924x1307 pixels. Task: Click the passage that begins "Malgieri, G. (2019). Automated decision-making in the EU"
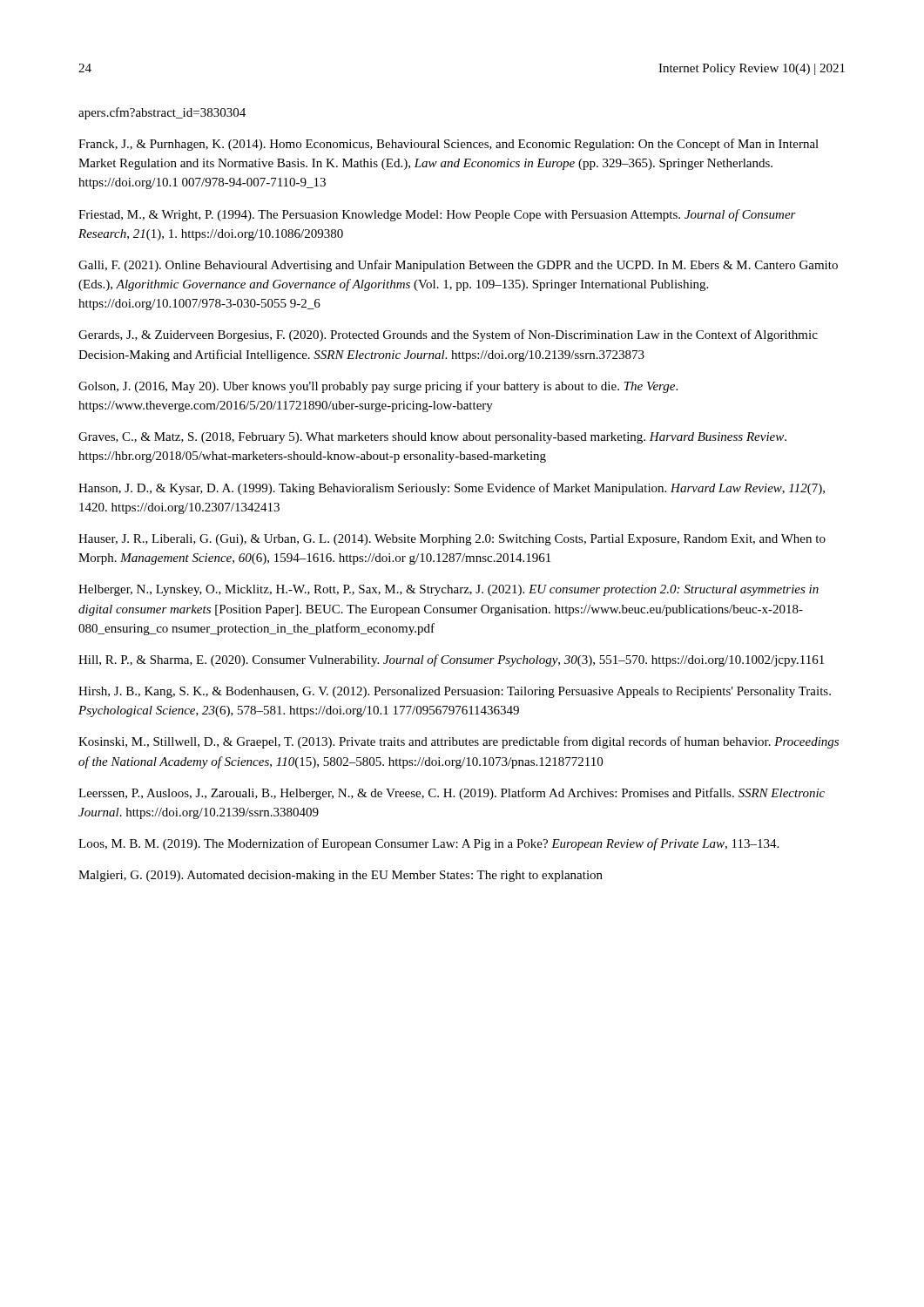[341, 875]
